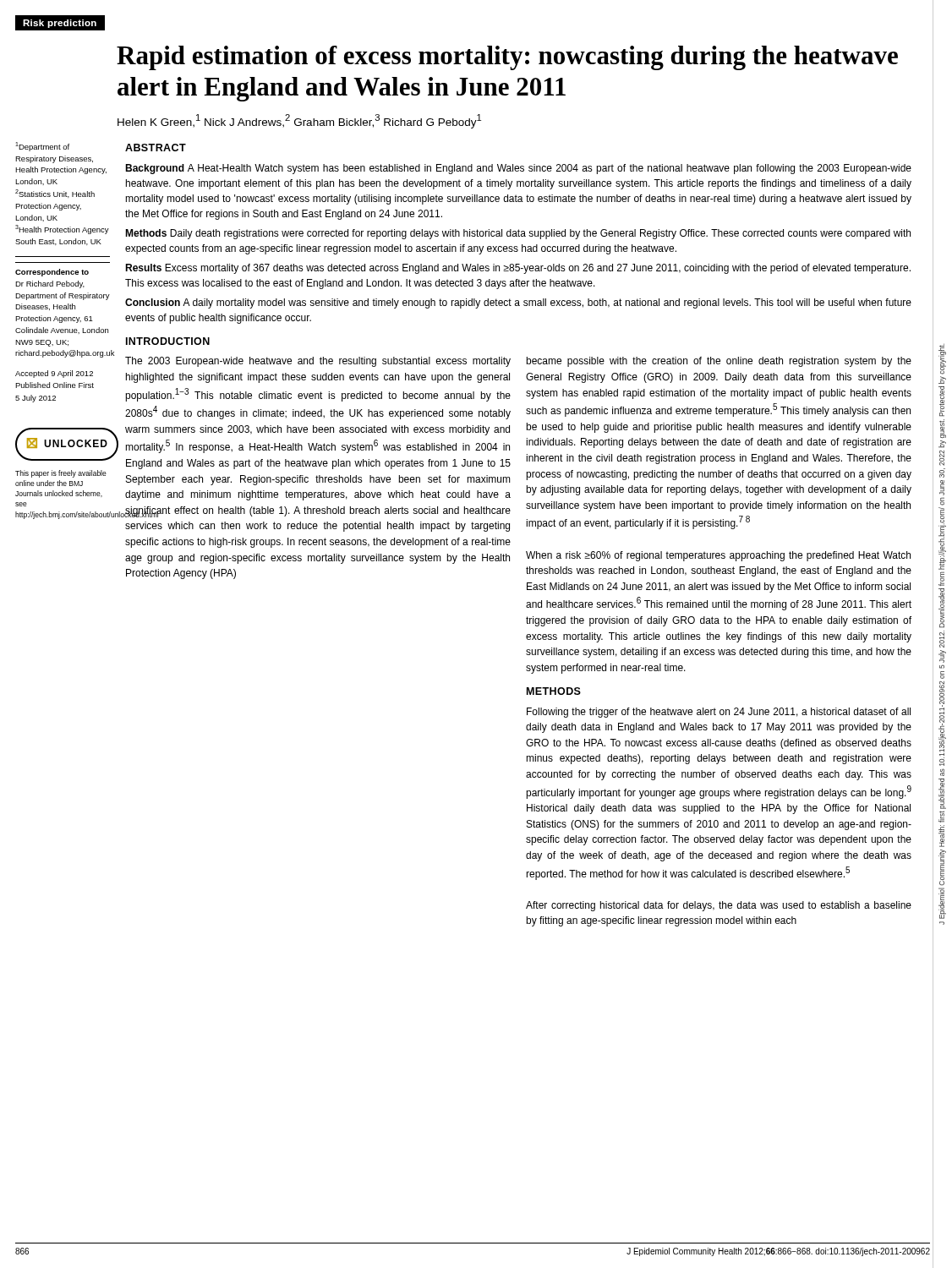
Task: Select the logo
Action: [63, 474]
